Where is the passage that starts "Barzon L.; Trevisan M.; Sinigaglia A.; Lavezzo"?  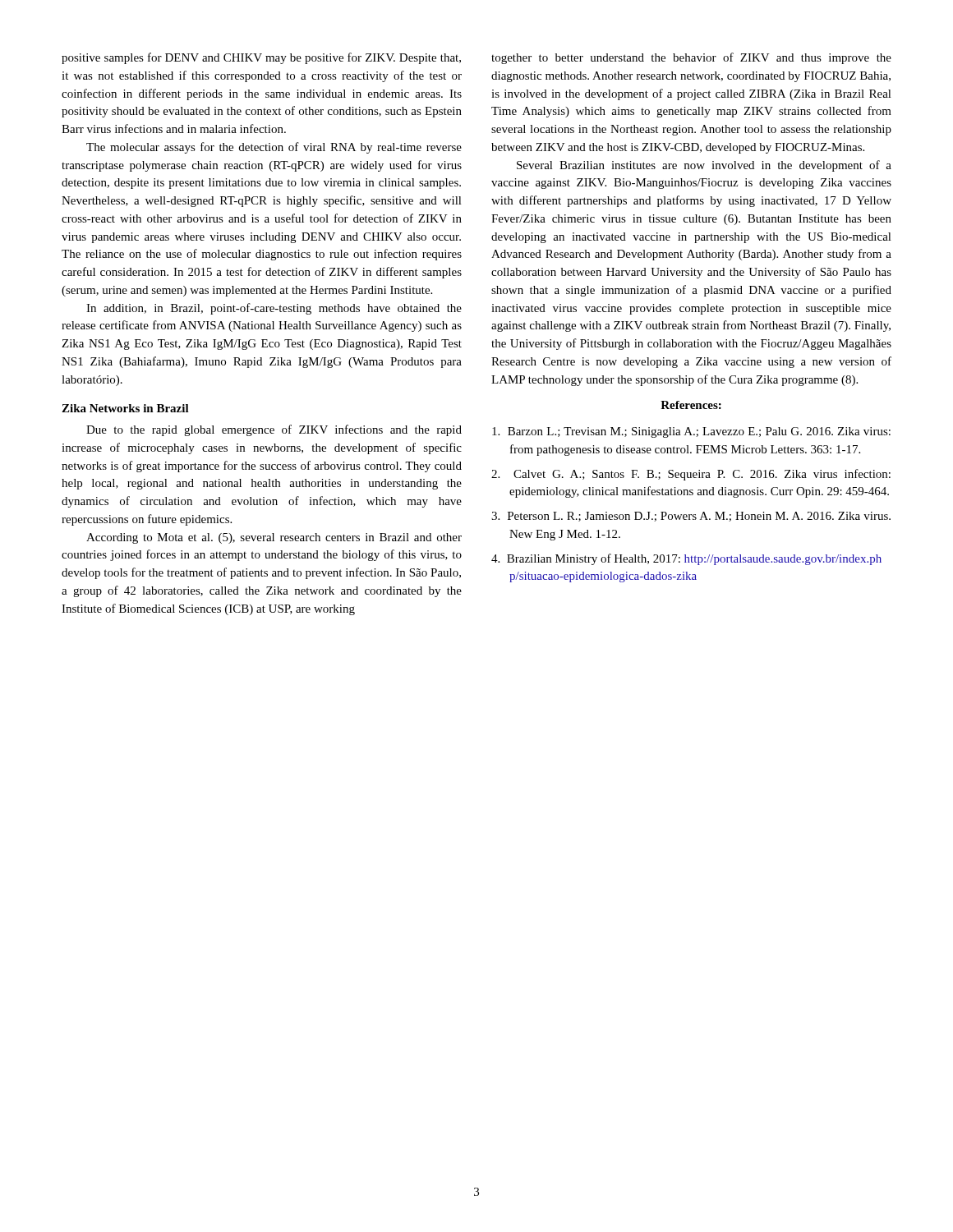coord(691,441)
